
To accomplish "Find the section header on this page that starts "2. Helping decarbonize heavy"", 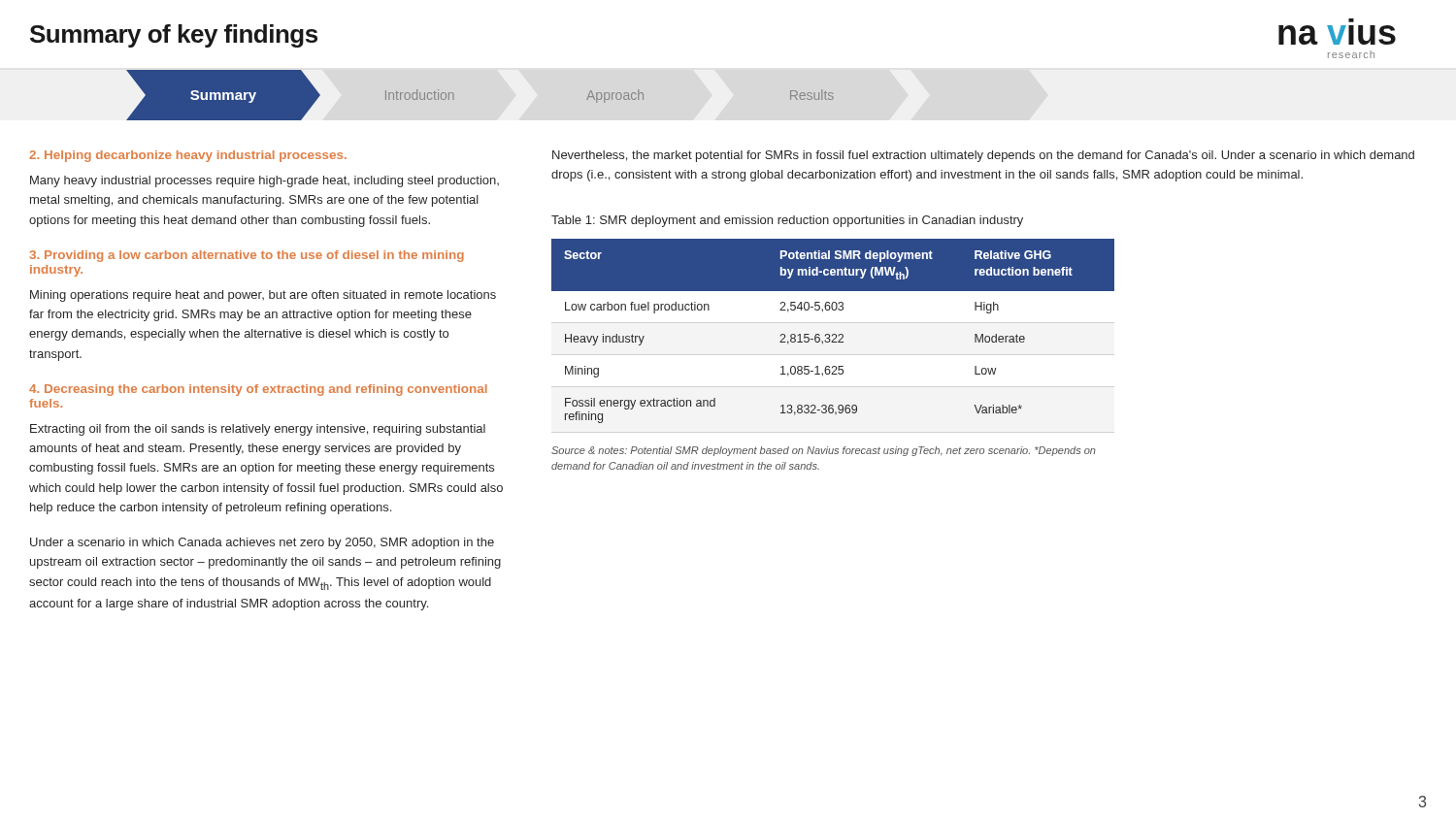I will coord(188,155).
